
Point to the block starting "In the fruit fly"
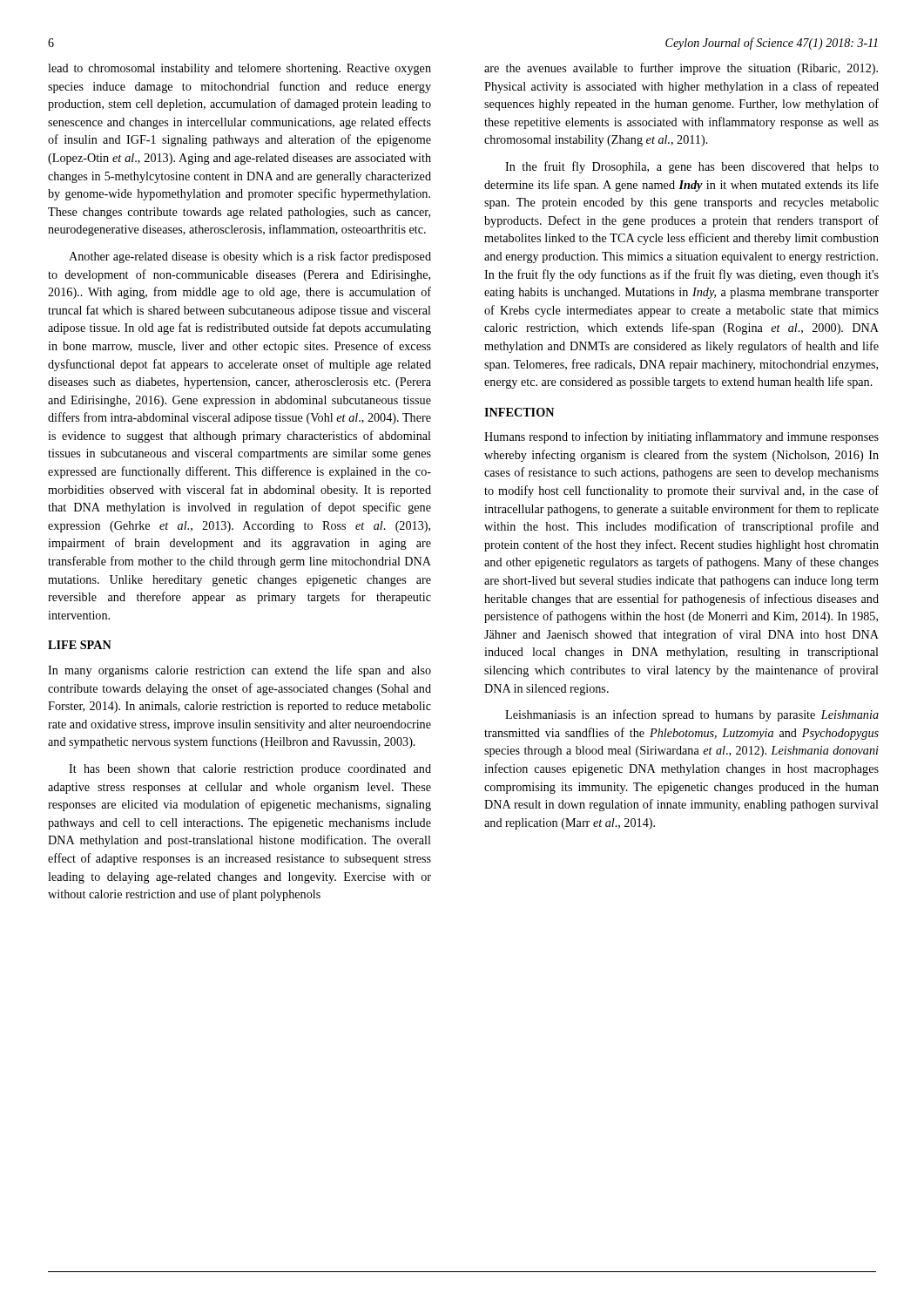pos(681,274)
